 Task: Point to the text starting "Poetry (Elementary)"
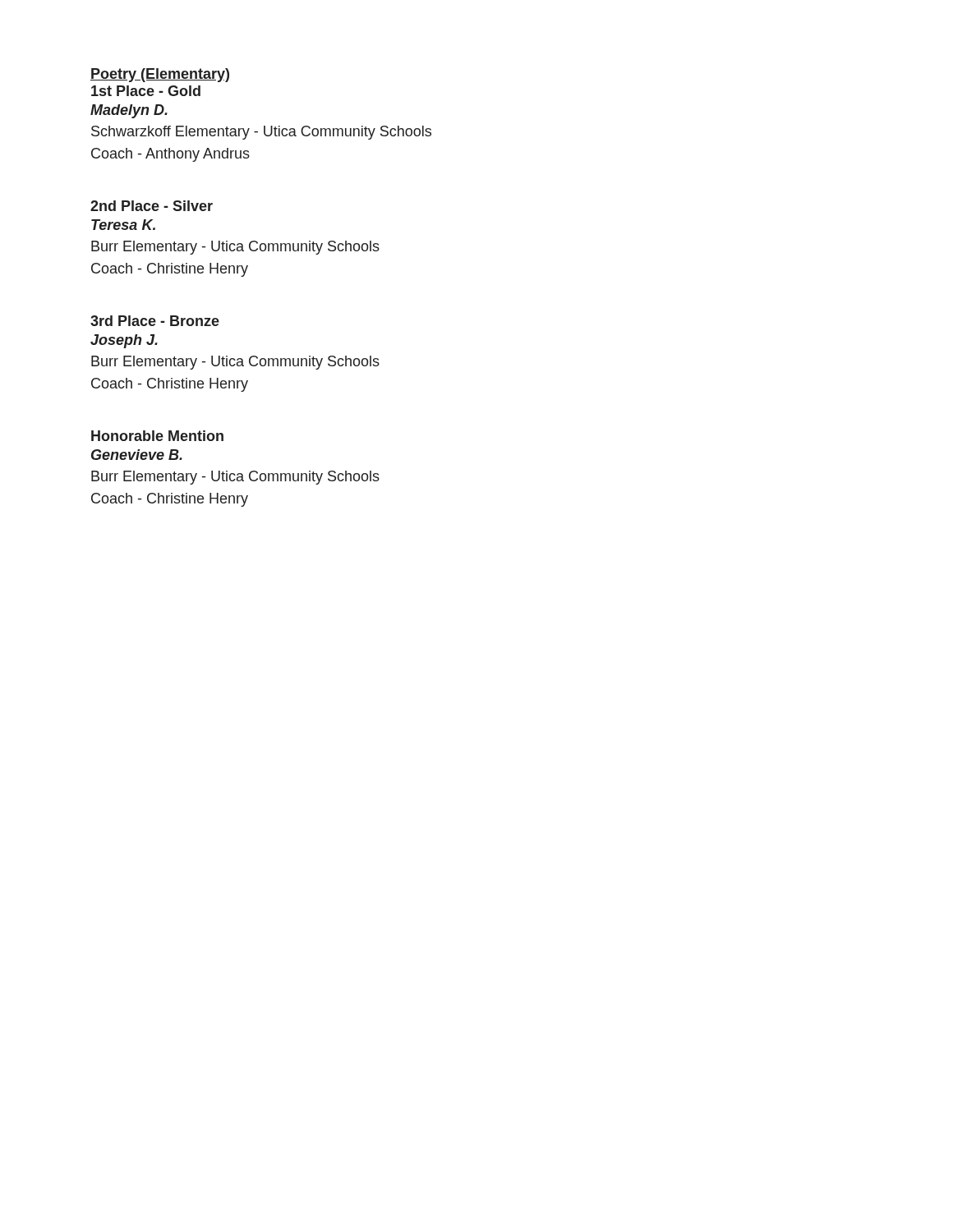tap(160, 74)
